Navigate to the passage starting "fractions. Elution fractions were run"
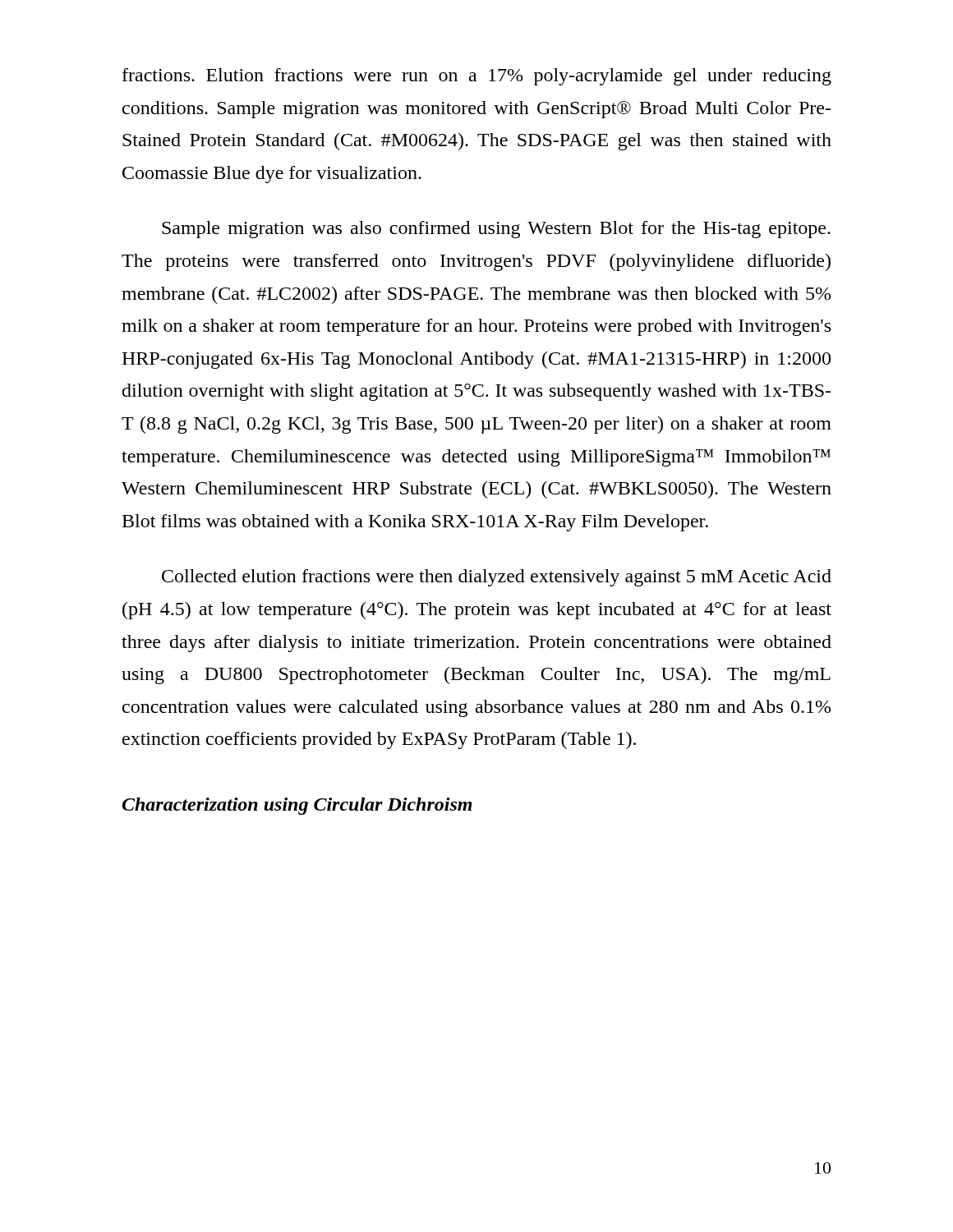953x1232 pixels. coord(476,124)
